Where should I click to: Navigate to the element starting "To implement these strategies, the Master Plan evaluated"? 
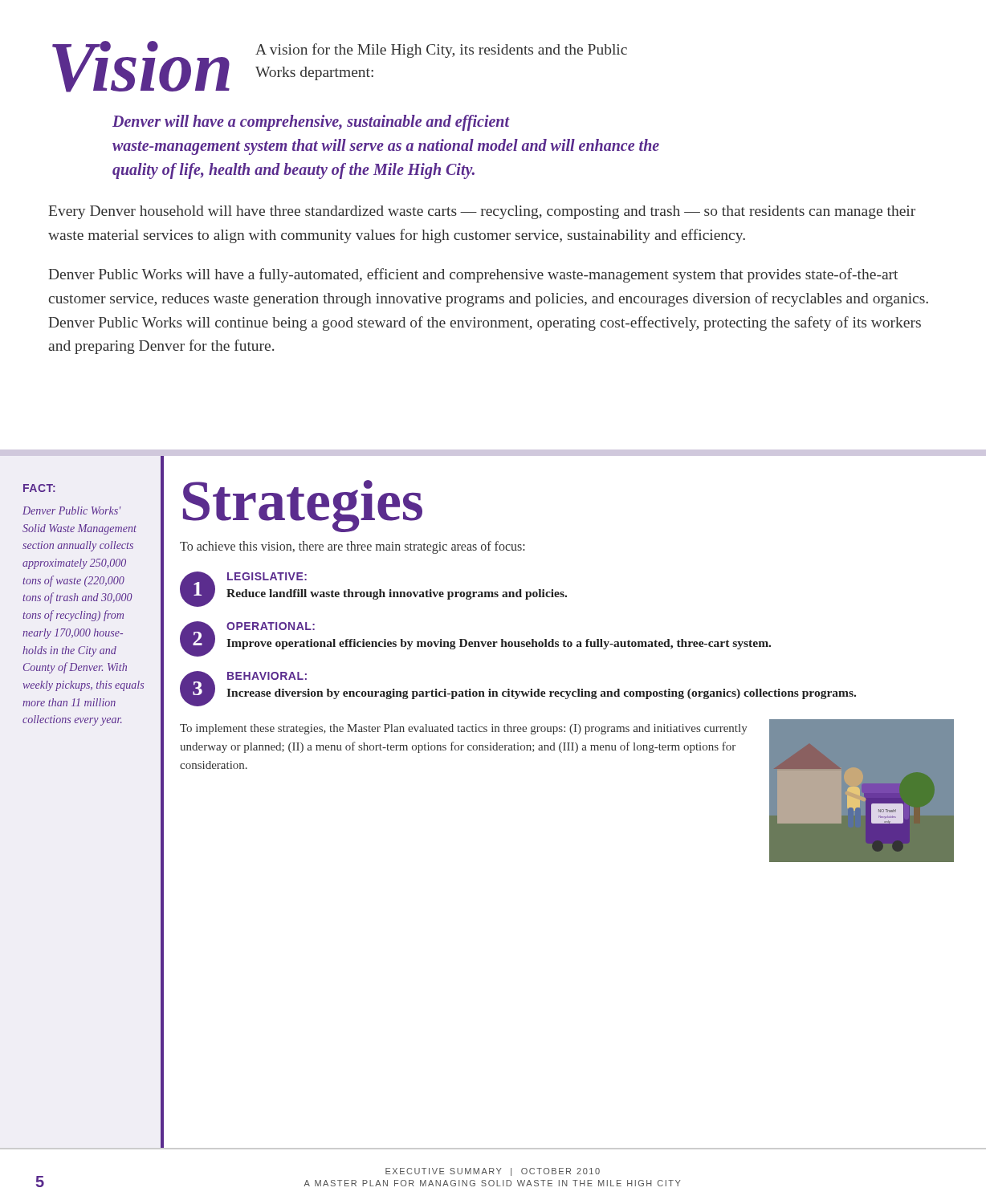click(464, 747)
